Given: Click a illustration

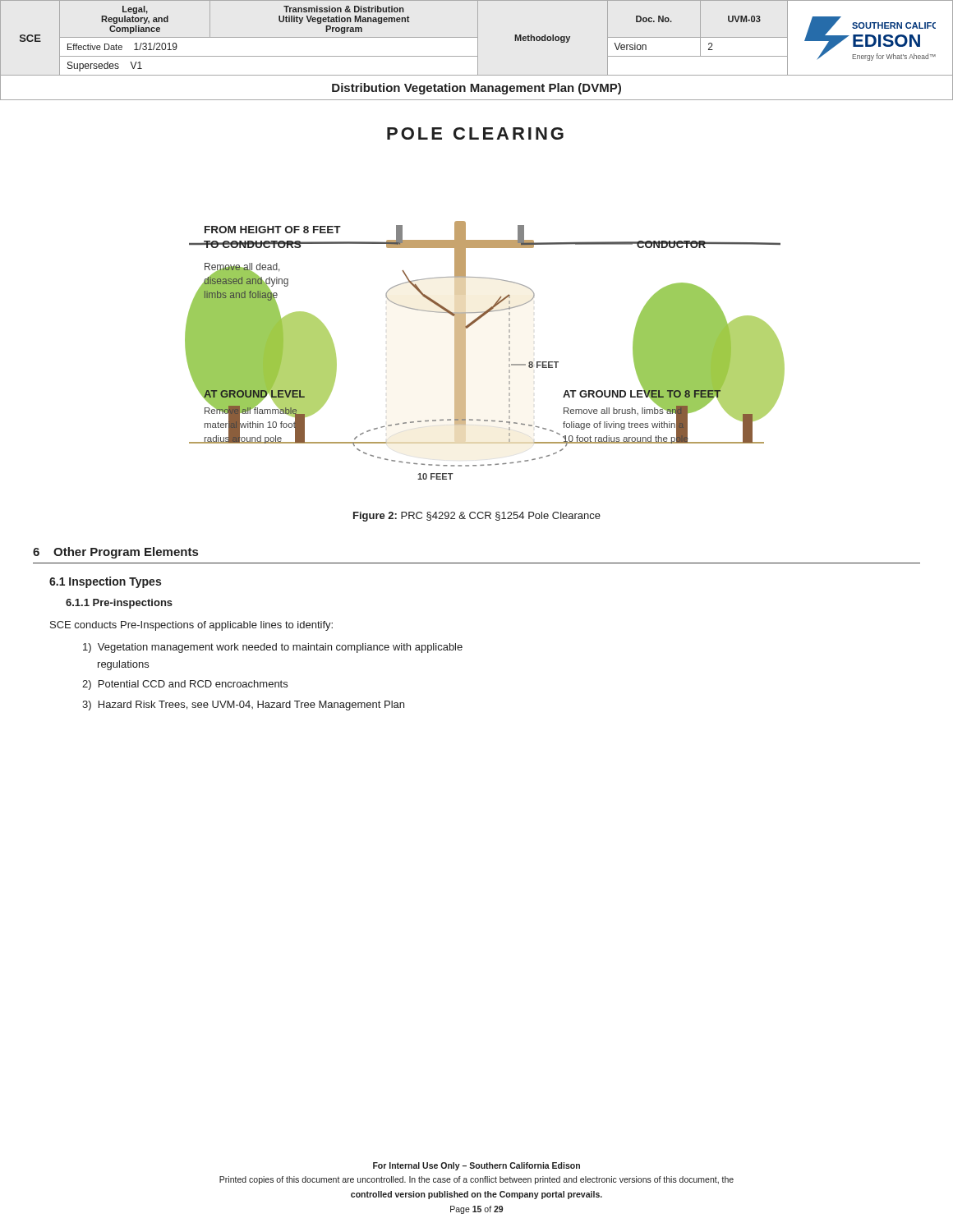Looking at the screenshot, I should [476, 328].
